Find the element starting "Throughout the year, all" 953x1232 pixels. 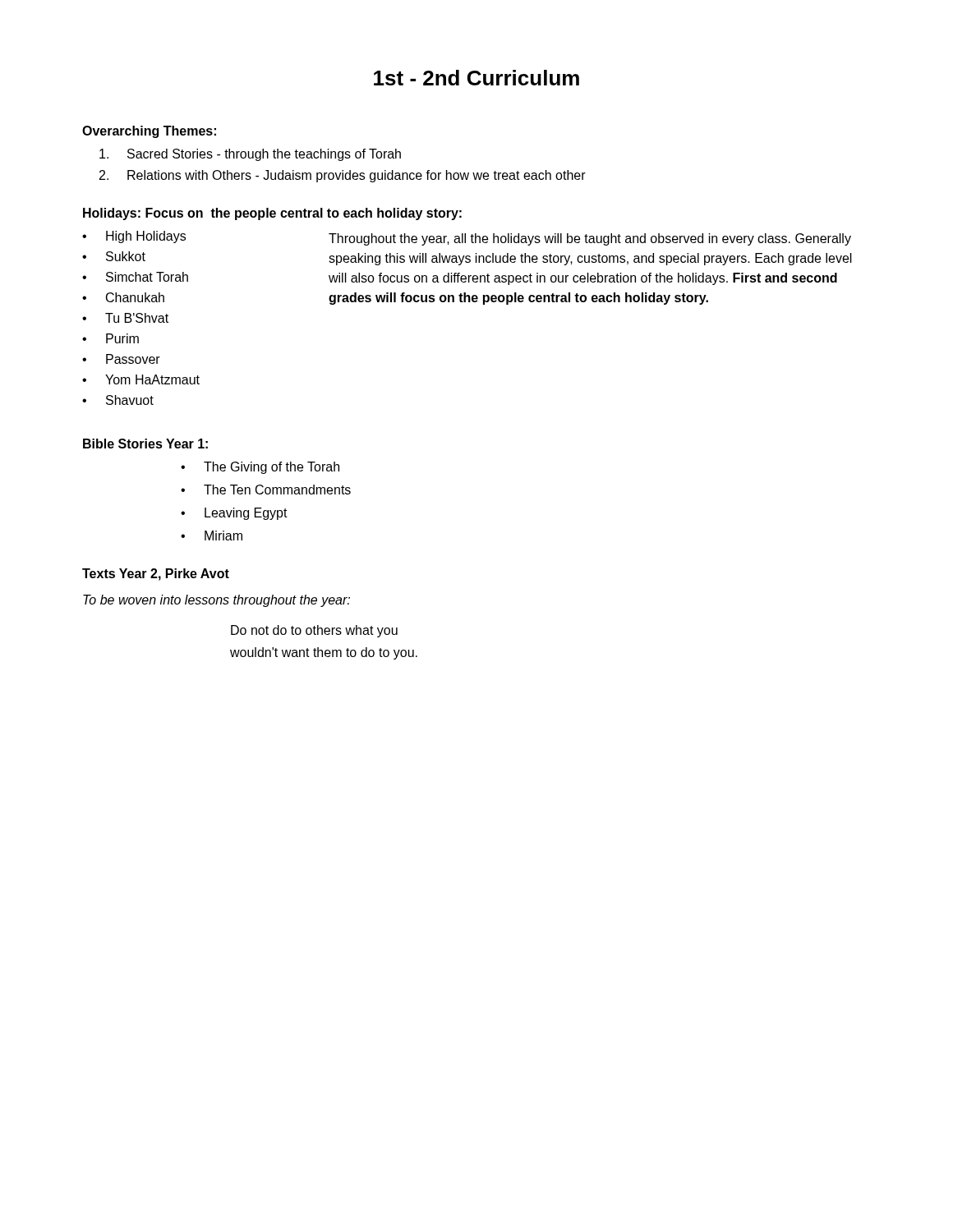tap(590, 268)
